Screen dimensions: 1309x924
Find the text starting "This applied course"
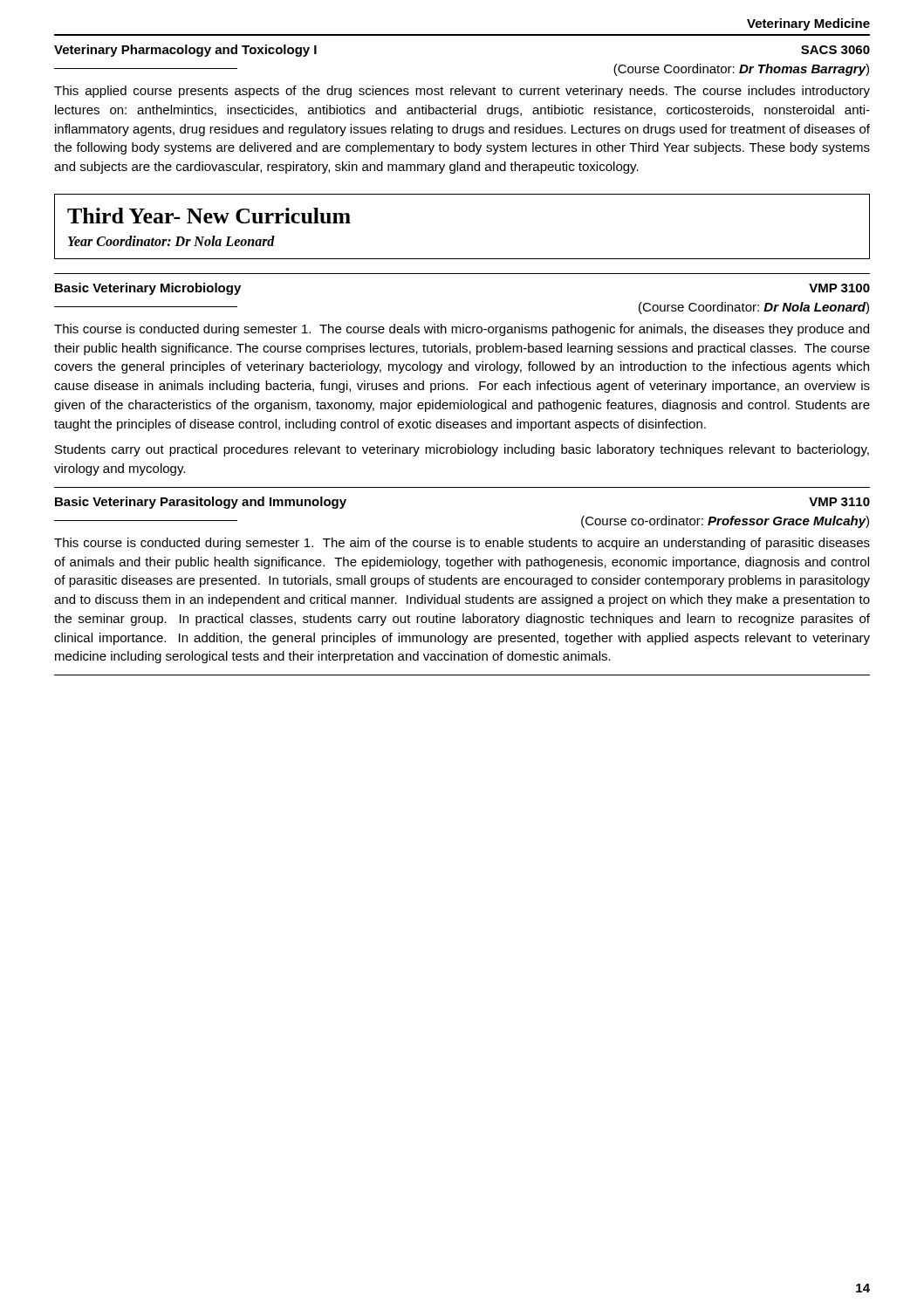pos(462,128)
